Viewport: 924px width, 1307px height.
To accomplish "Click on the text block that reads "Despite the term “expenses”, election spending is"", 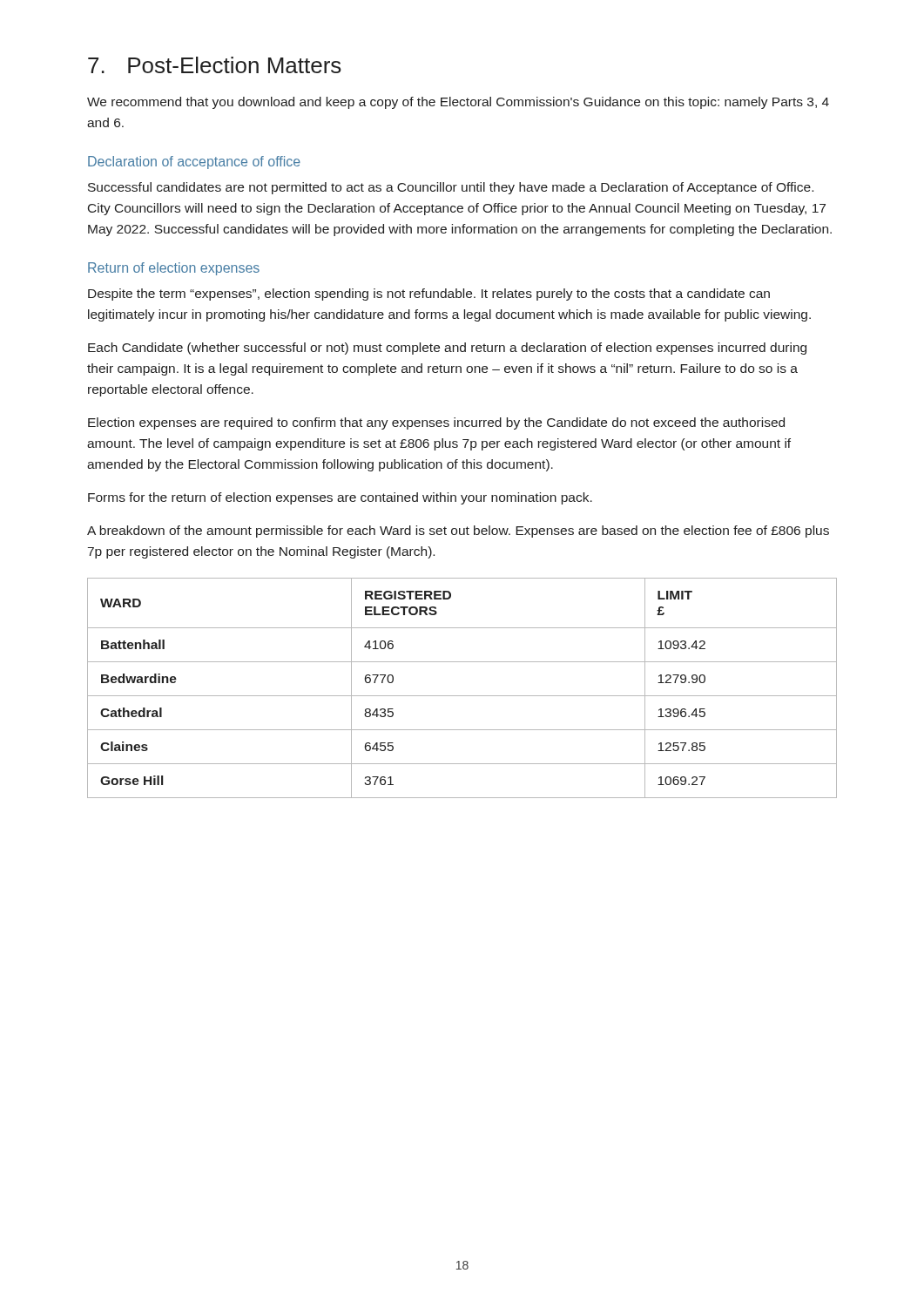I will (462, 304).
